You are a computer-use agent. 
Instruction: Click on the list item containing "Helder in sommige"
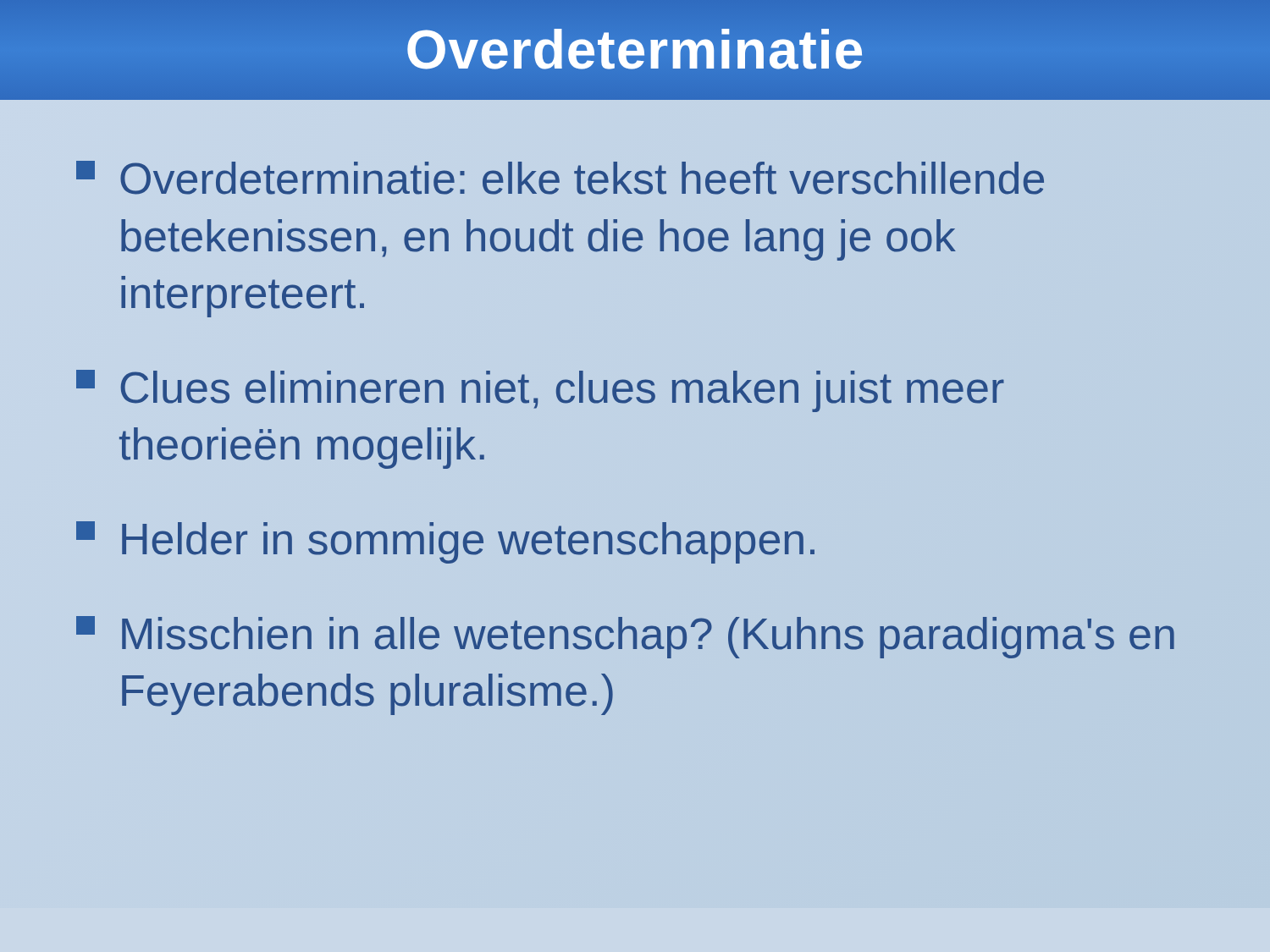coord(447,540)
